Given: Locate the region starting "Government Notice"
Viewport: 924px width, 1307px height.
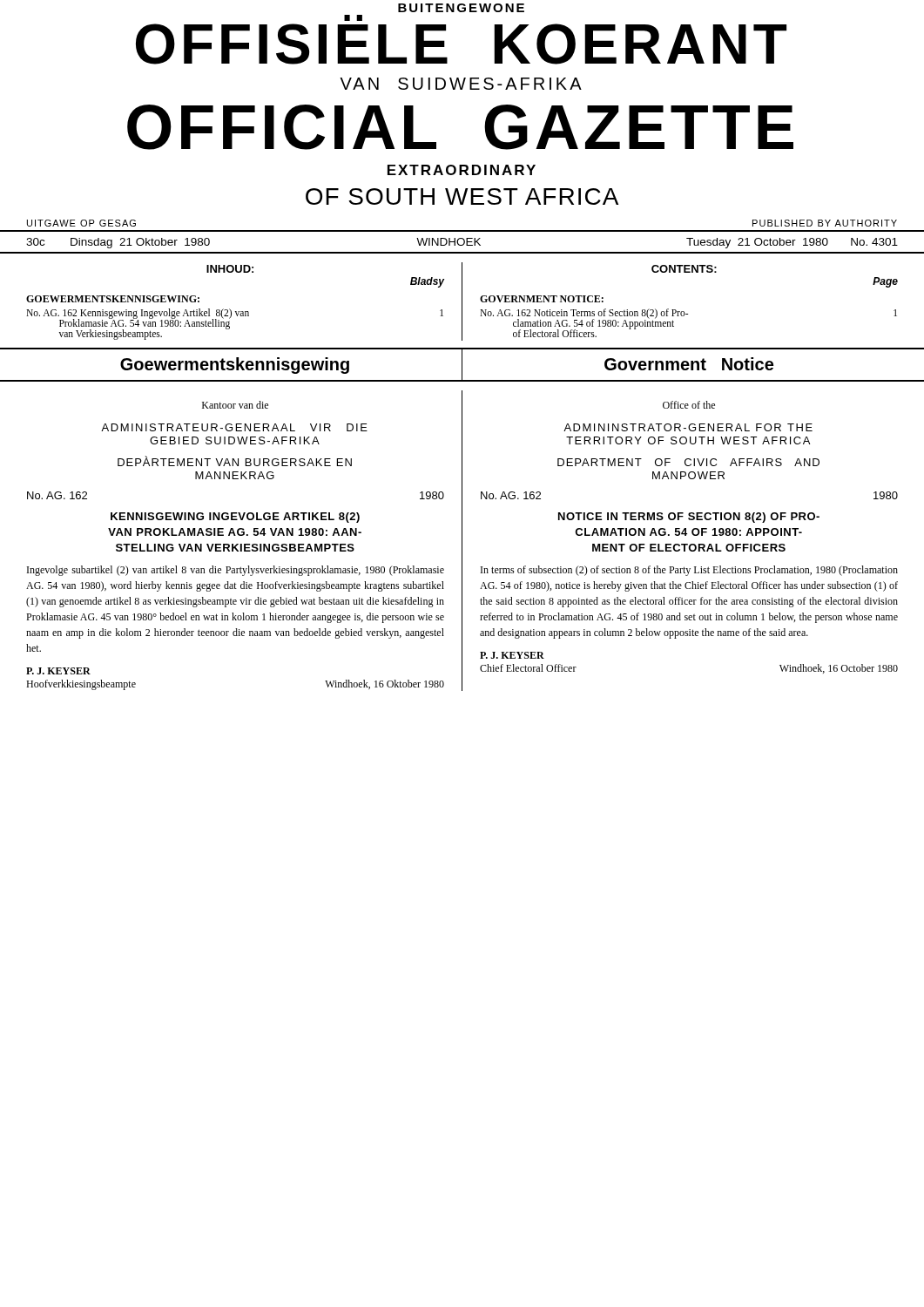Looking at the screenshot, I should coord(689,364).
